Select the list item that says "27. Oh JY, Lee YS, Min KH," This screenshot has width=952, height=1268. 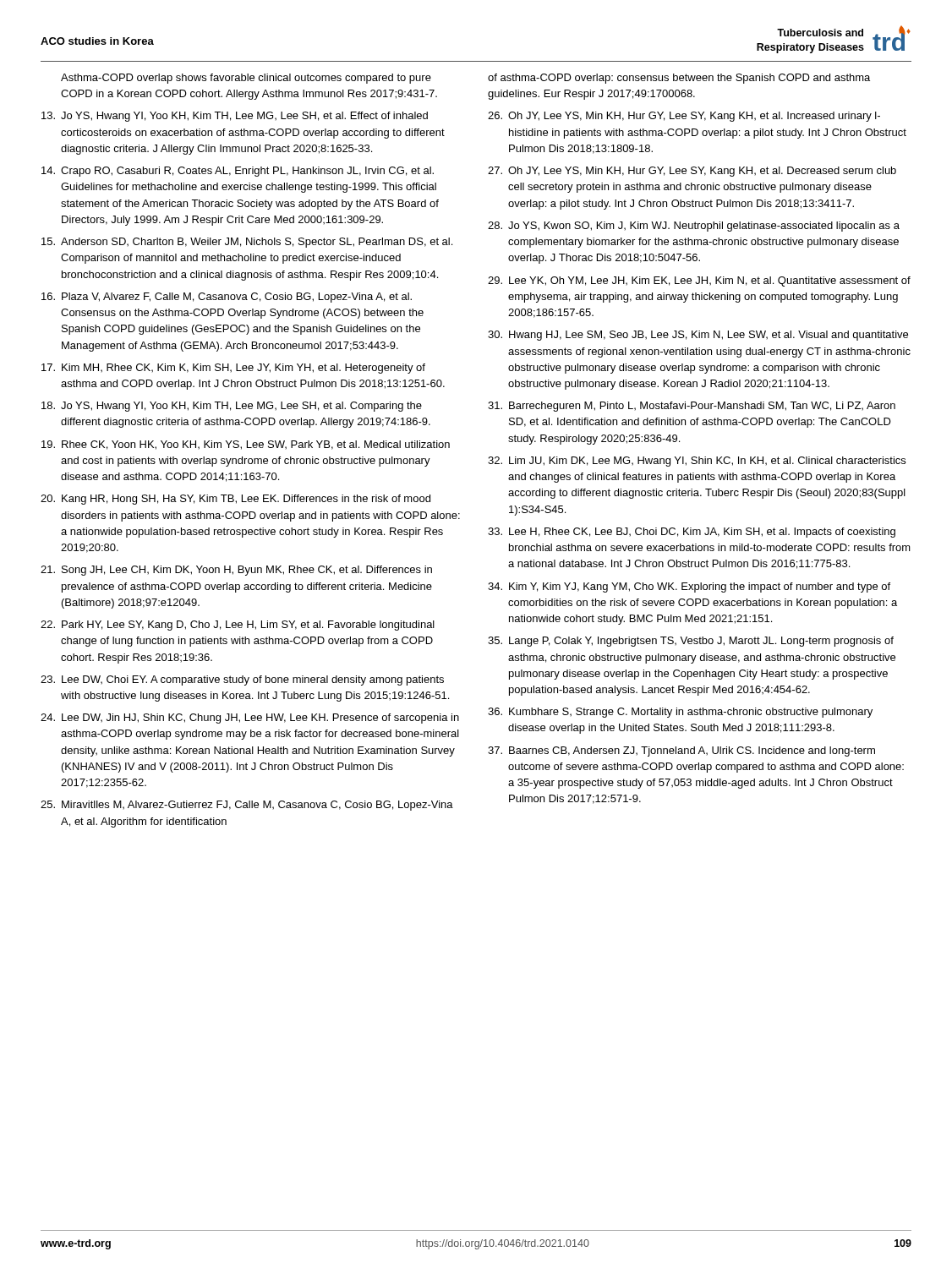click(x=700, y=187)
